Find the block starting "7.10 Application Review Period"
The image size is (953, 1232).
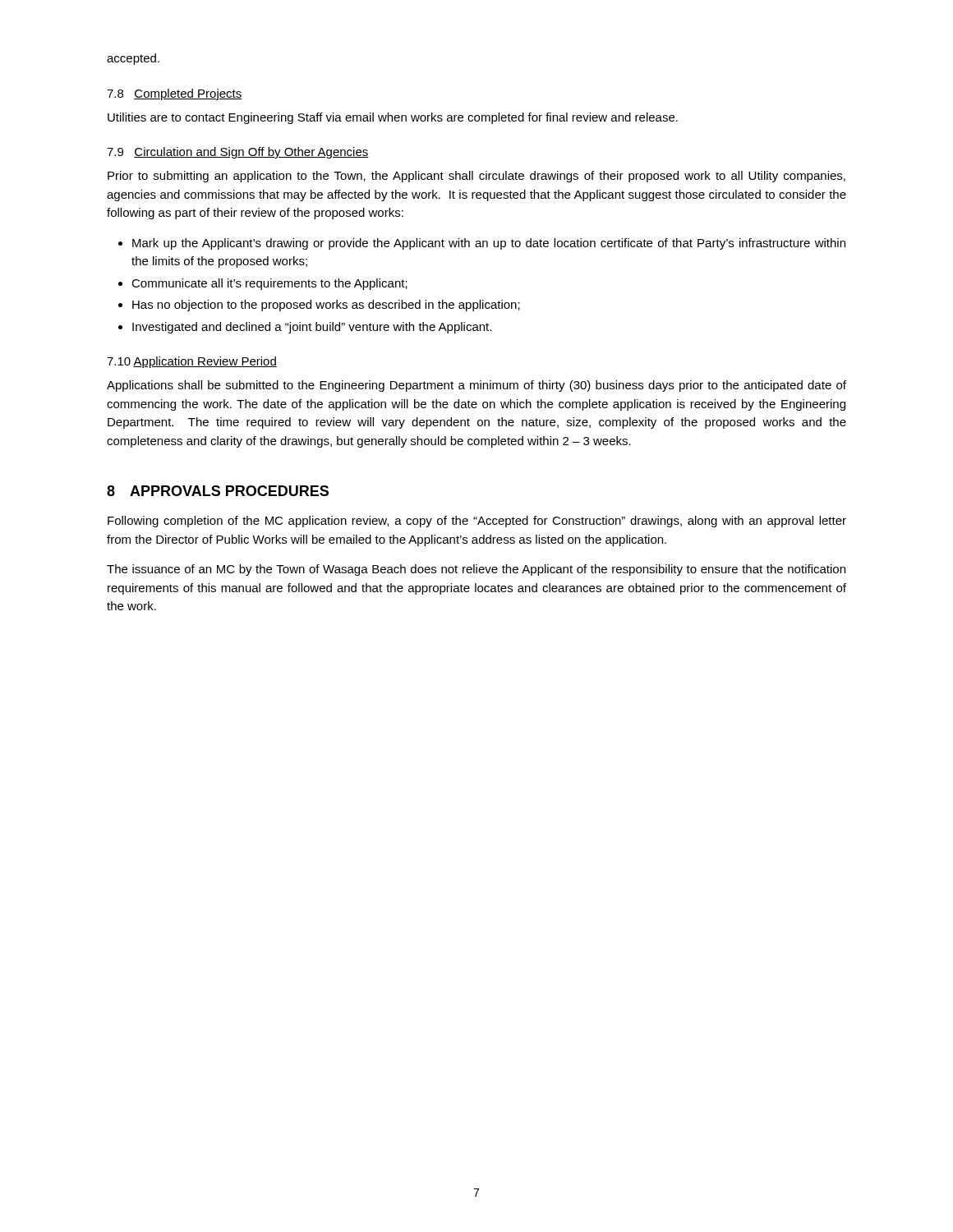(x=192, y=361)
